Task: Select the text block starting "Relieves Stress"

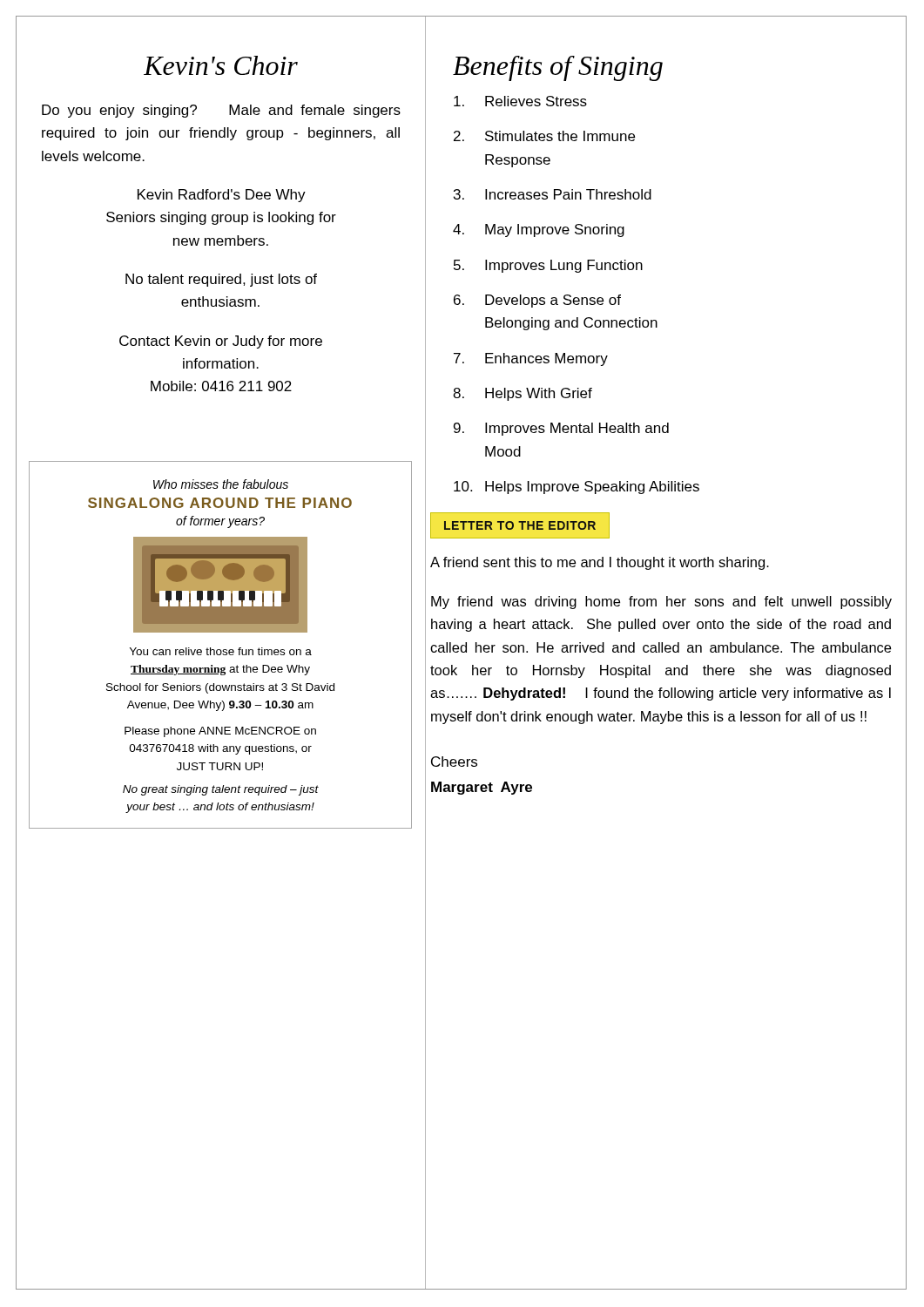Action: pyautogui.click(x=520, y=102)
